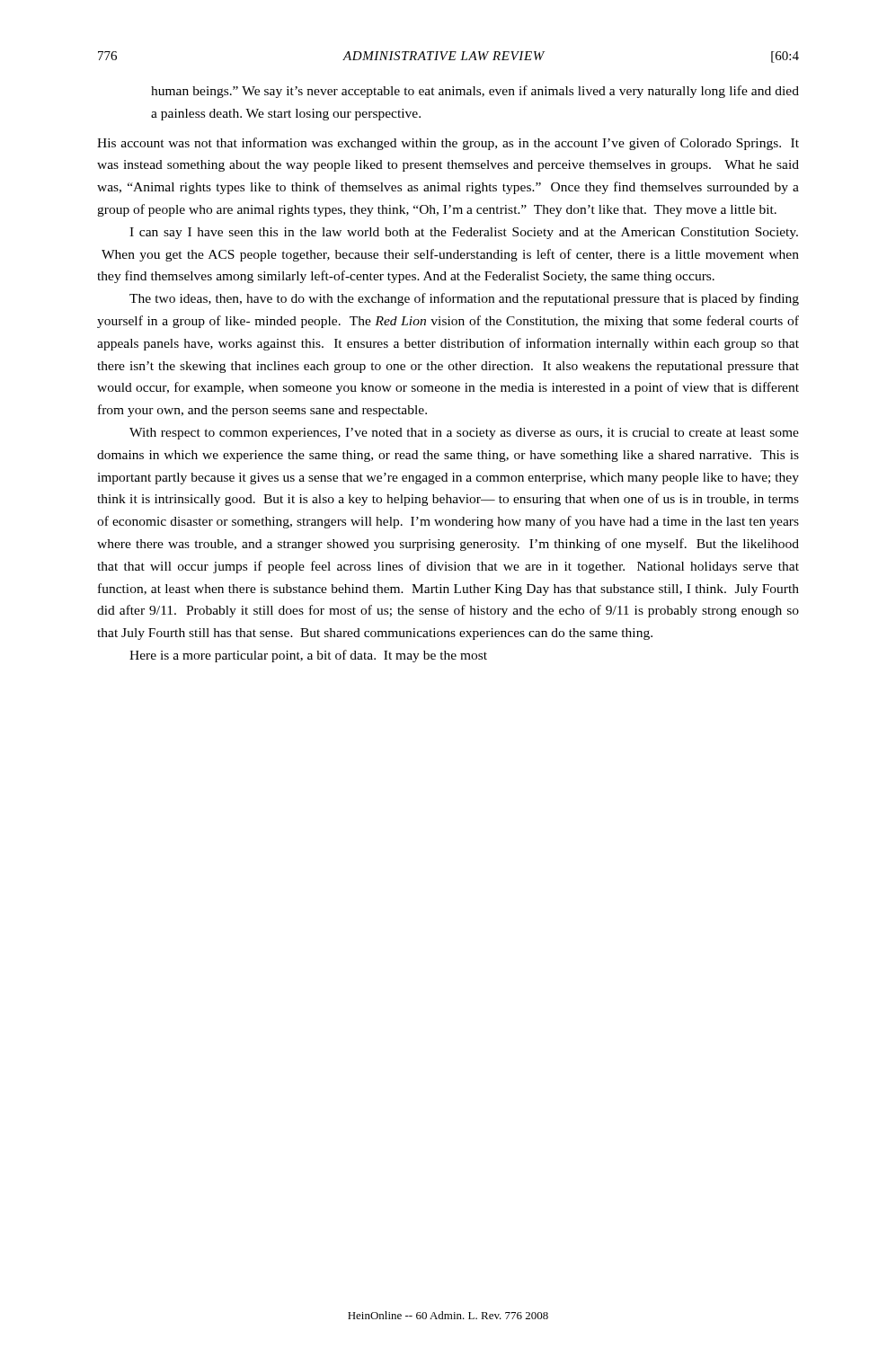Locate the block of text that opens with "Here is a more particular point,"

308,655
